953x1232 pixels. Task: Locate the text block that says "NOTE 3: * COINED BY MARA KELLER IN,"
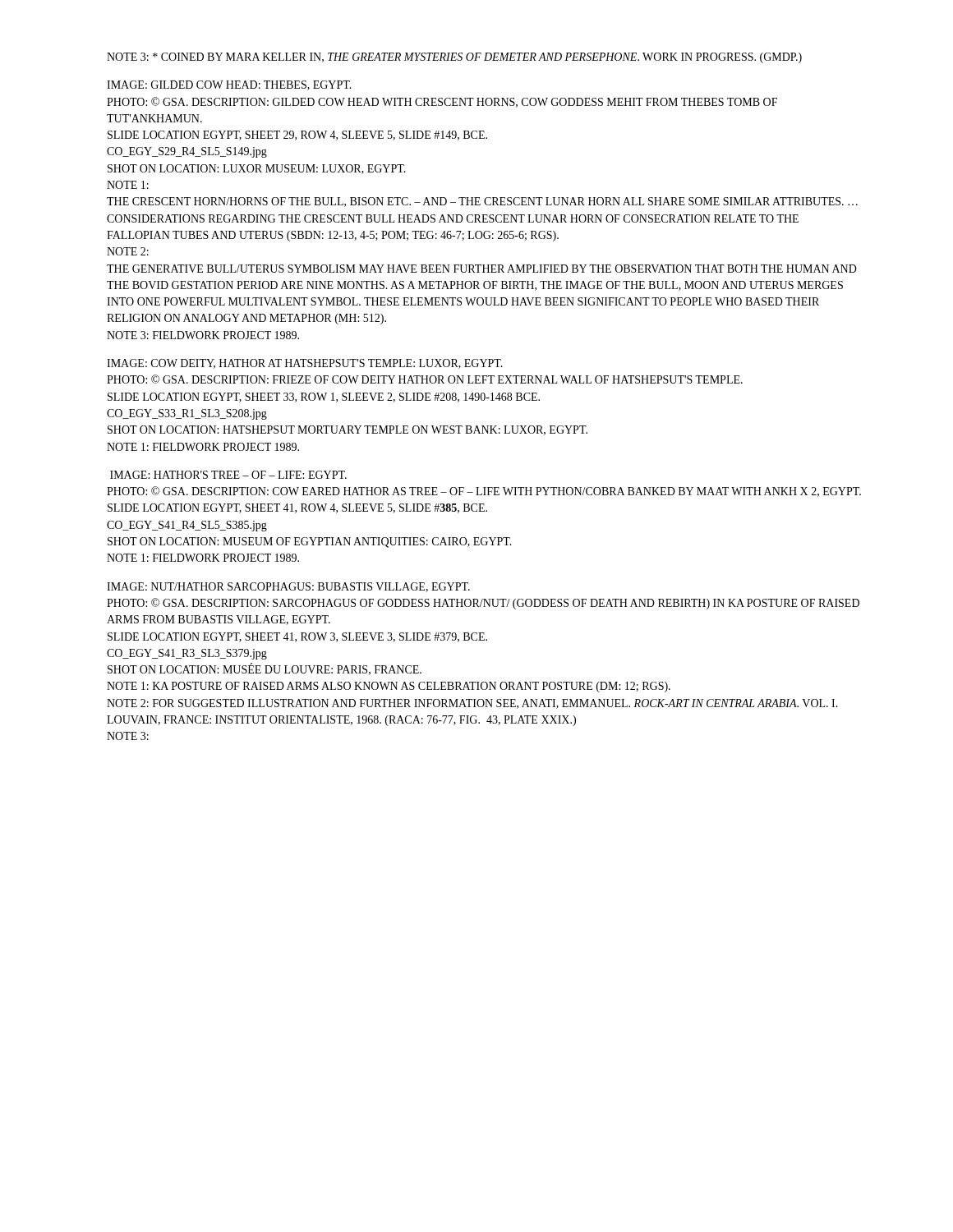(485, 58)
